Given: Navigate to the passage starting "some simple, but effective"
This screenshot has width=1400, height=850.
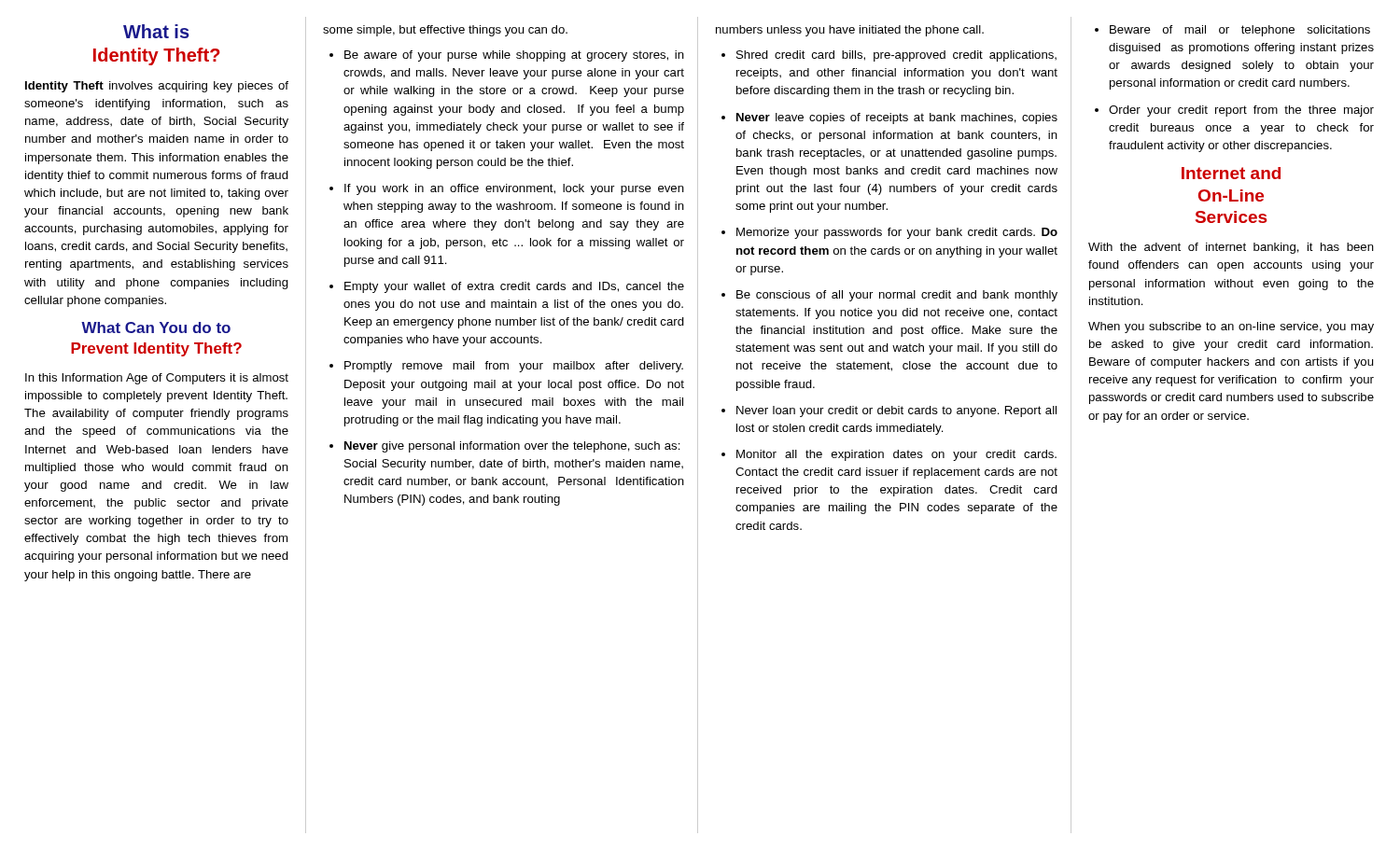Looking at the screenshot, I should coord(446,29).
